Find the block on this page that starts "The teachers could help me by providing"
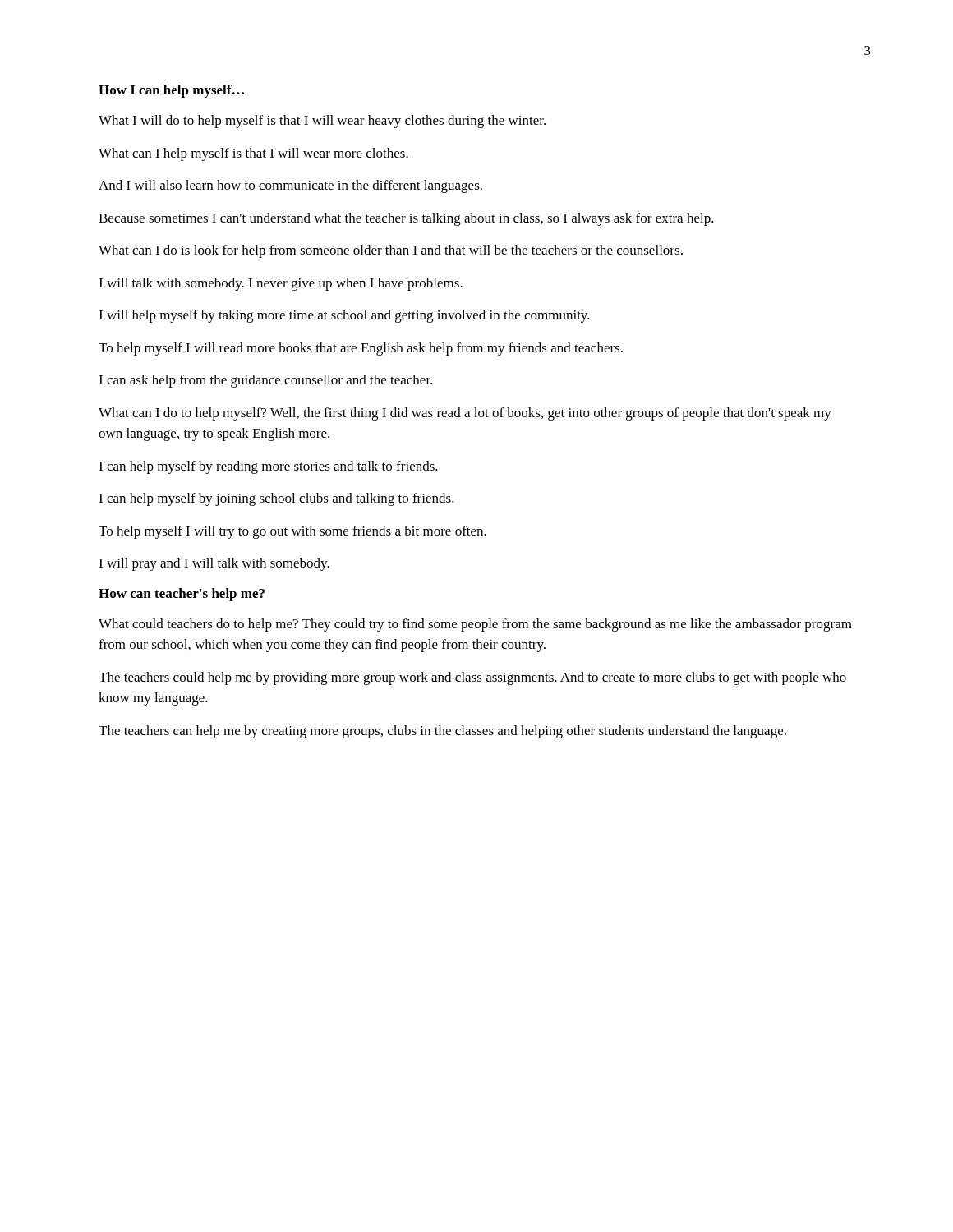Viewport: 953px width, 1232px height. (x=472, y=687)
